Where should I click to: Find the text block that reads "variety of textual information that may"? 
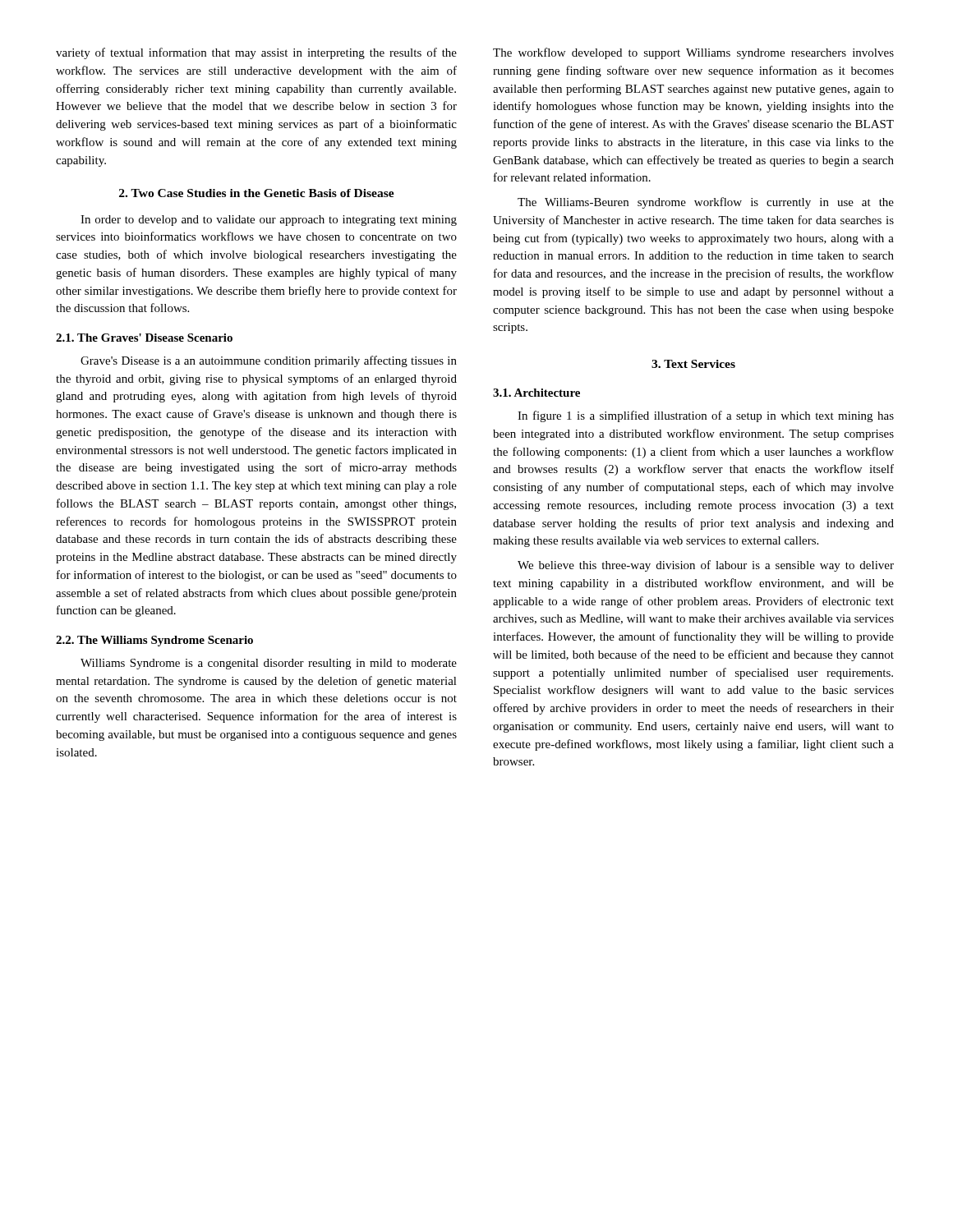[x=256, y=107]
